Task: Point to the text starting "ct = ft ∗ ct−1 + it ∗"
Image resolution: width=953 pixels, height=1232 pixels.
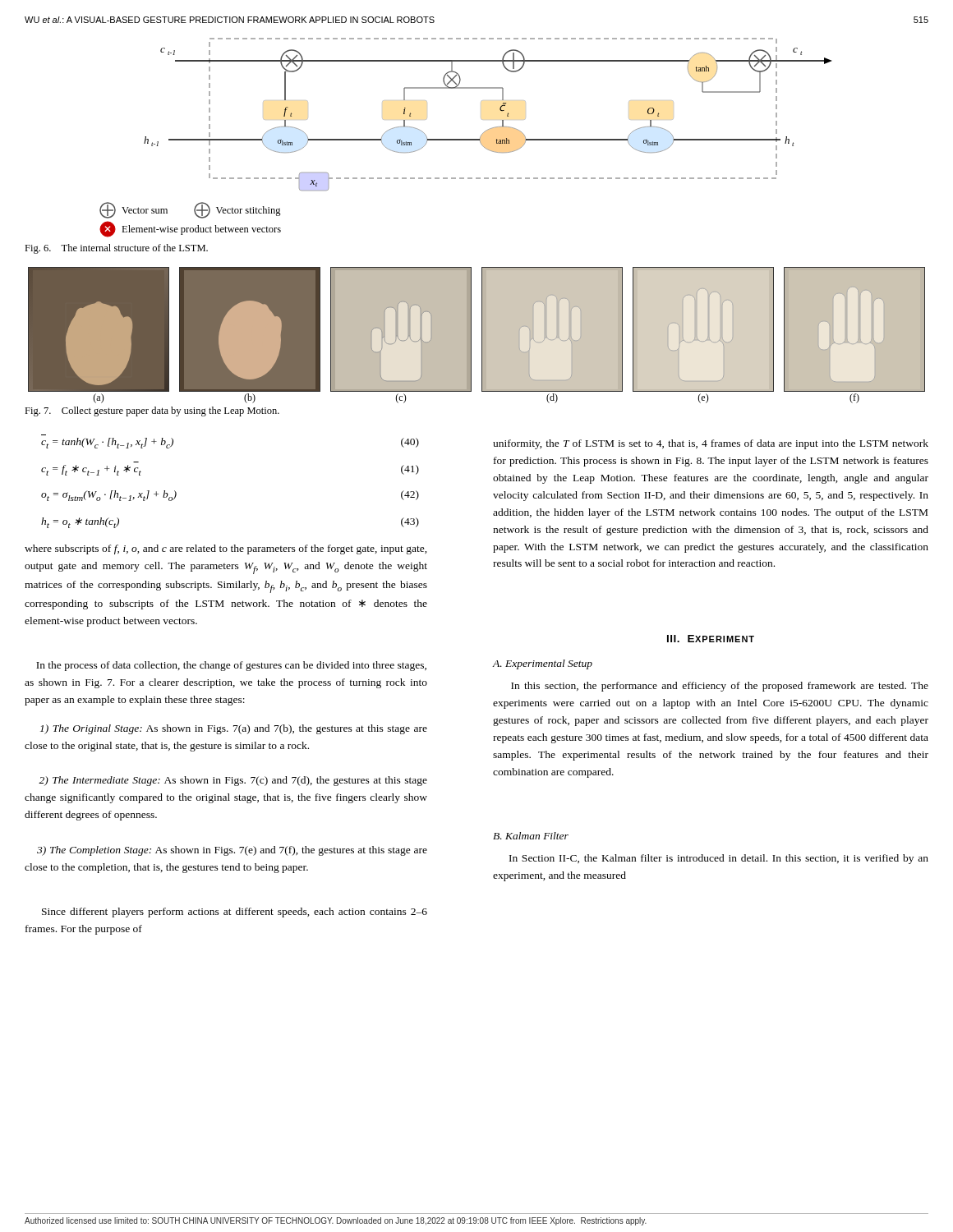Action: point(86,472)
